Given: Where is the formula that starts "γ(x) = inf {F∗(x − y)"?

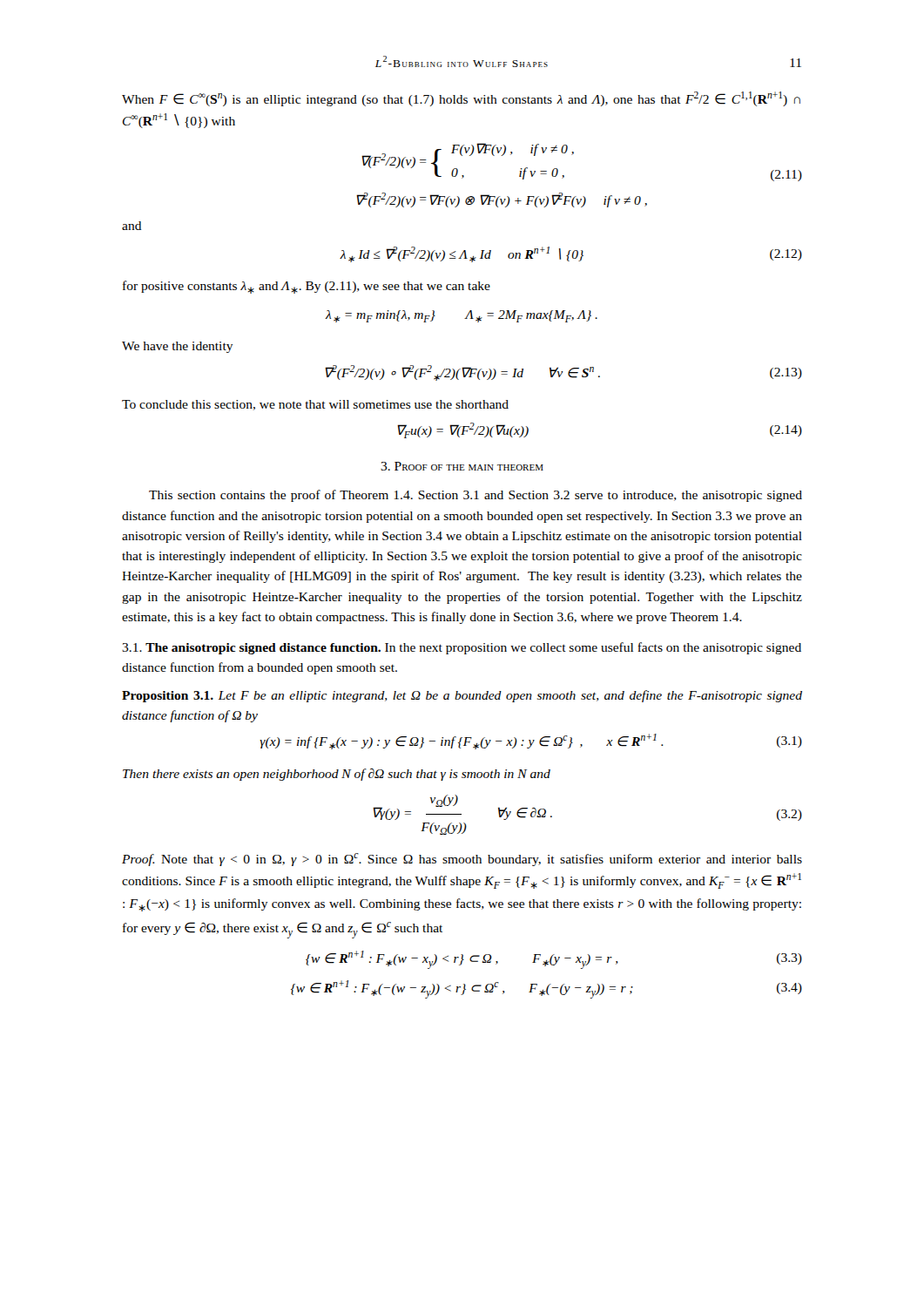Looking at the screenshot, I should point(462,742).
